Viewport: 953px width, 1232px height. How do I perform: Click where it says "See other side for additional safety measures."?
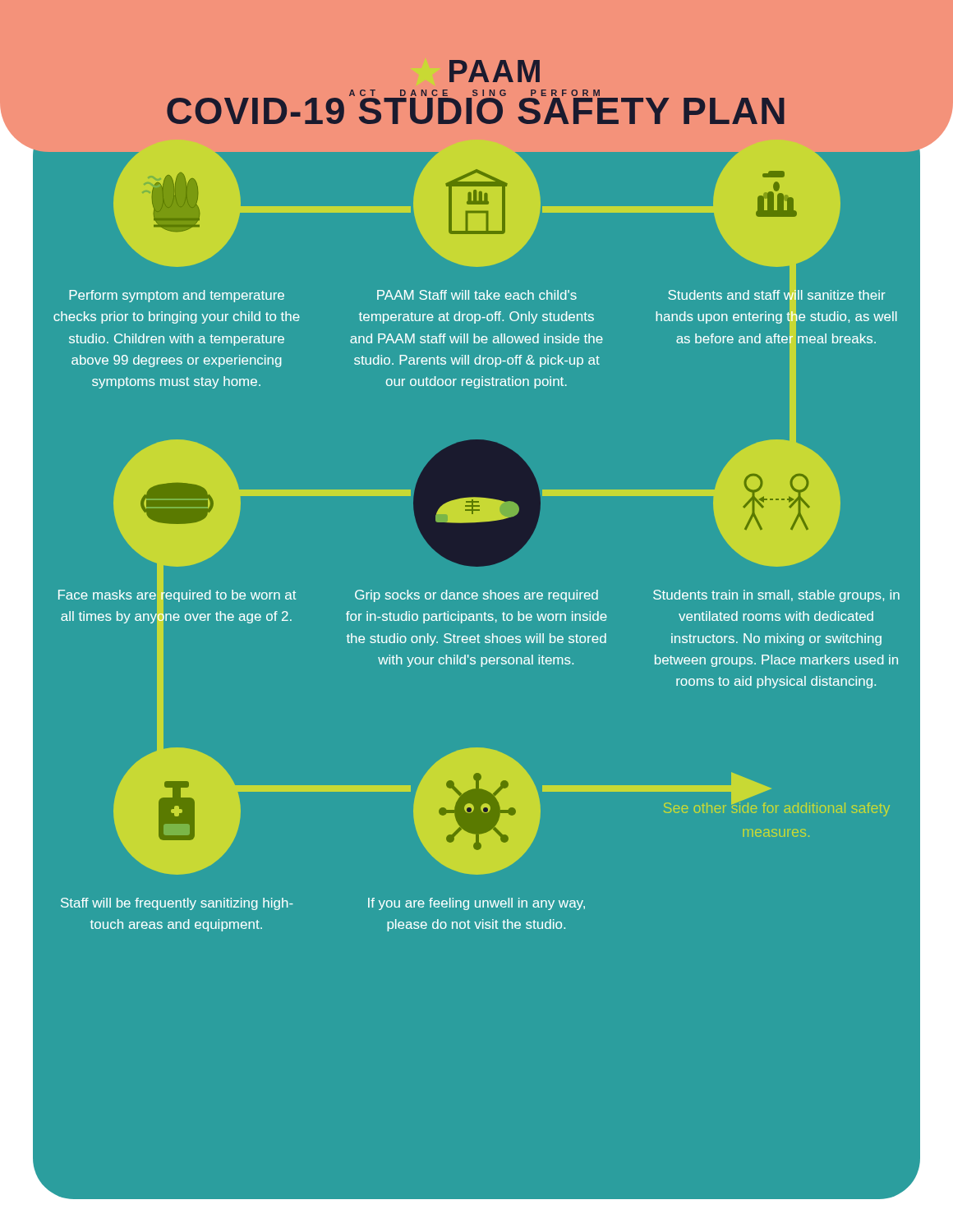(x=776, y=820)
